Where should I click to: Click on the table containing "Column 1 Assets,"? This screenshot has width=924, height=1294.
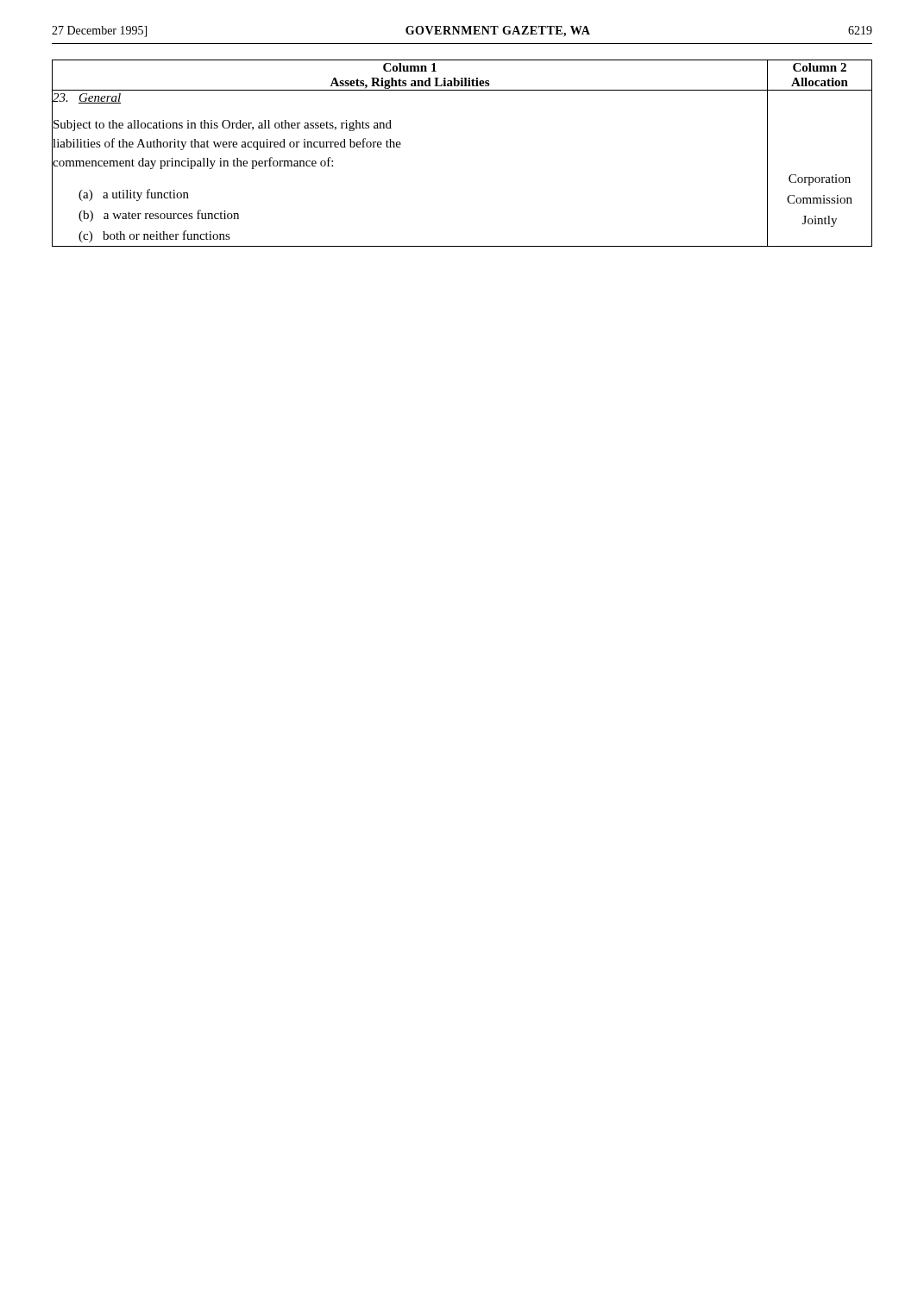[462, 153]
